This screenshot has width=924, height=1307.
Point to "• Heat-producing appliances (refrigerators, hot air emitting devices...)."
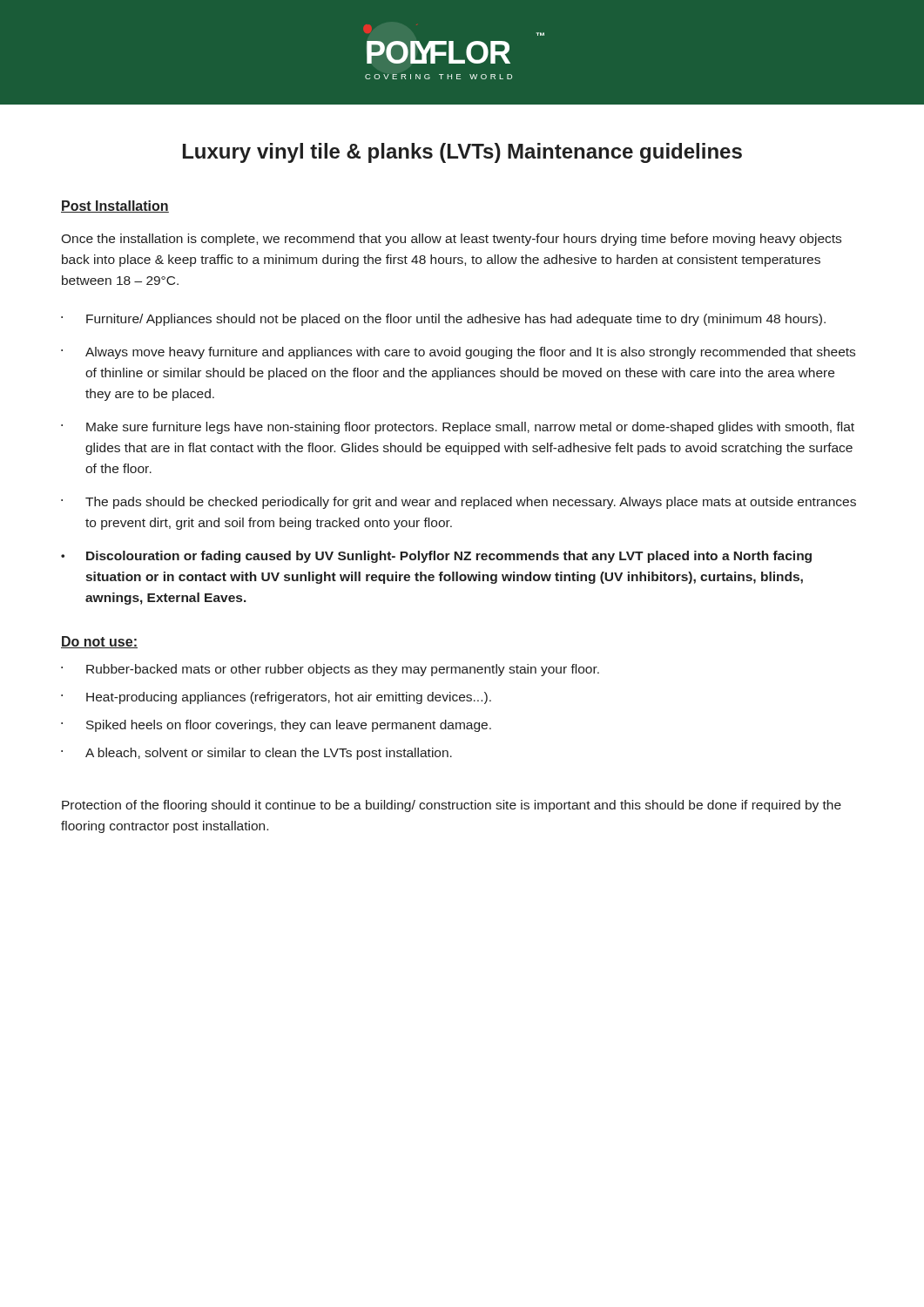[462, 697]
